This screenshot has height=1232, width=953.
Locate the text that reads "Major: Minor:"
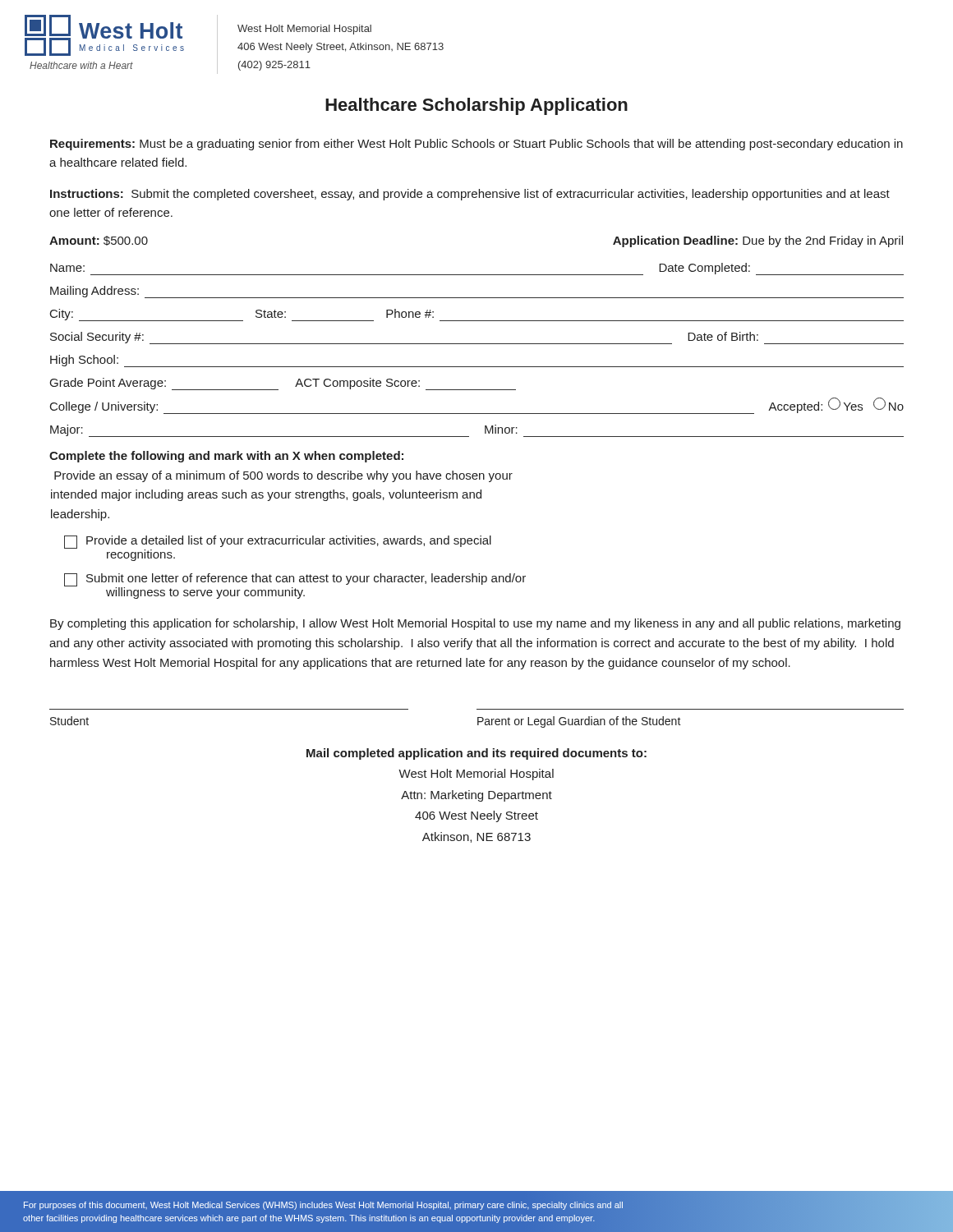point(476,430)
